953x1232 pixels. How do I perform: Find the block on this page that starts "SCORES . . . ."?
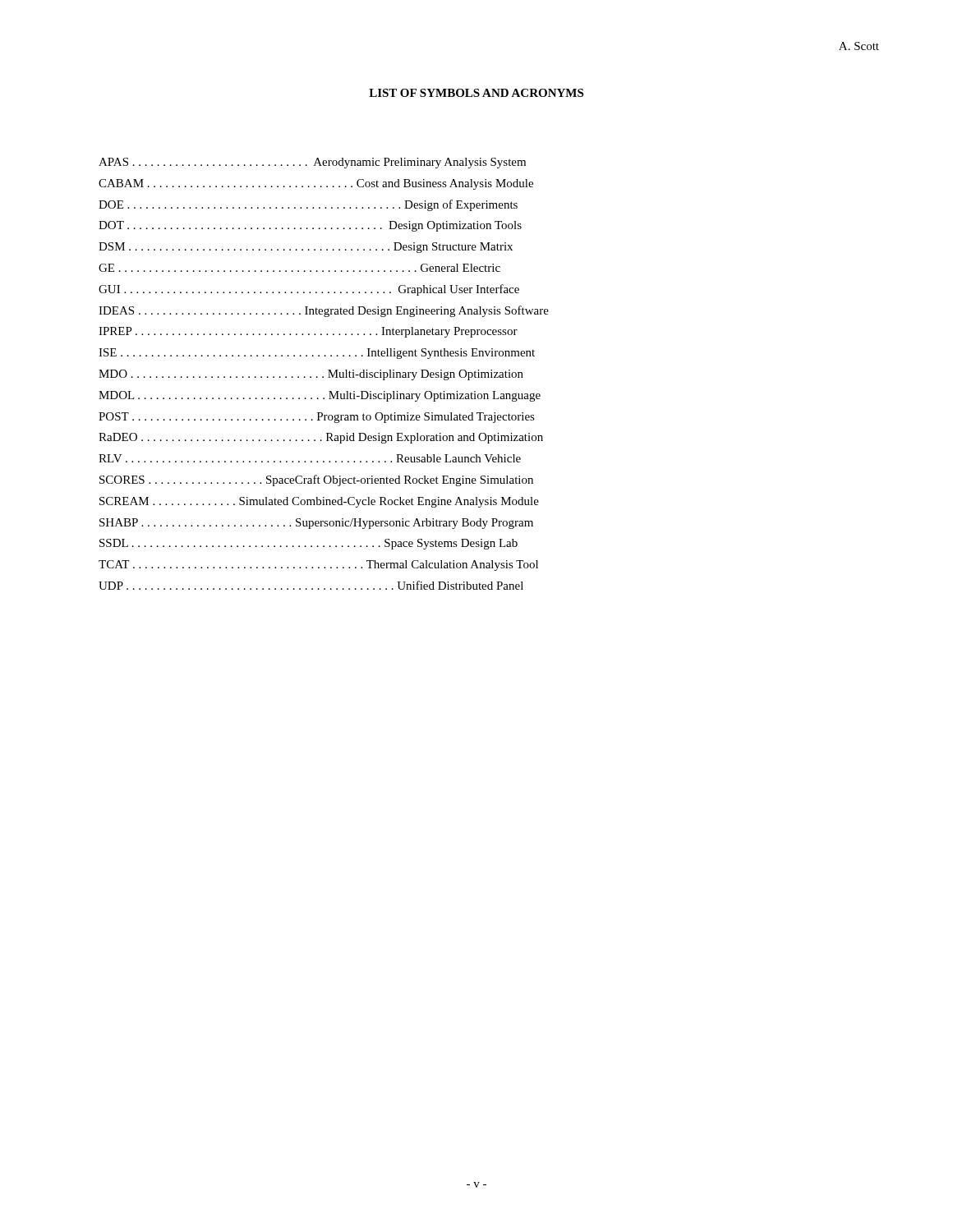click(x=316, y=480)
